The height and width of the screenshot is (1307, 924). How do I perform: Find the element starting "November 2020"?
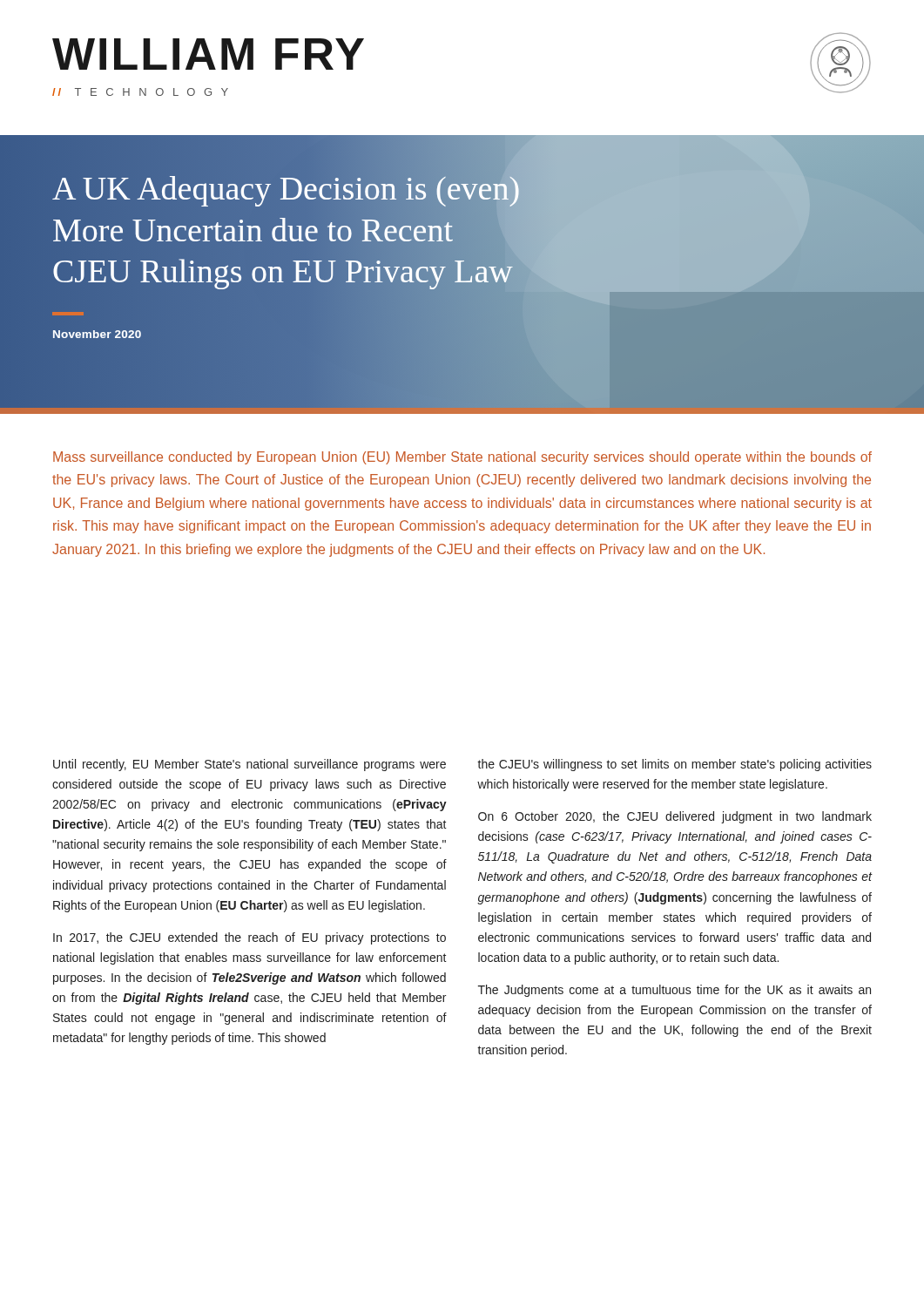(x=97, y=334)
